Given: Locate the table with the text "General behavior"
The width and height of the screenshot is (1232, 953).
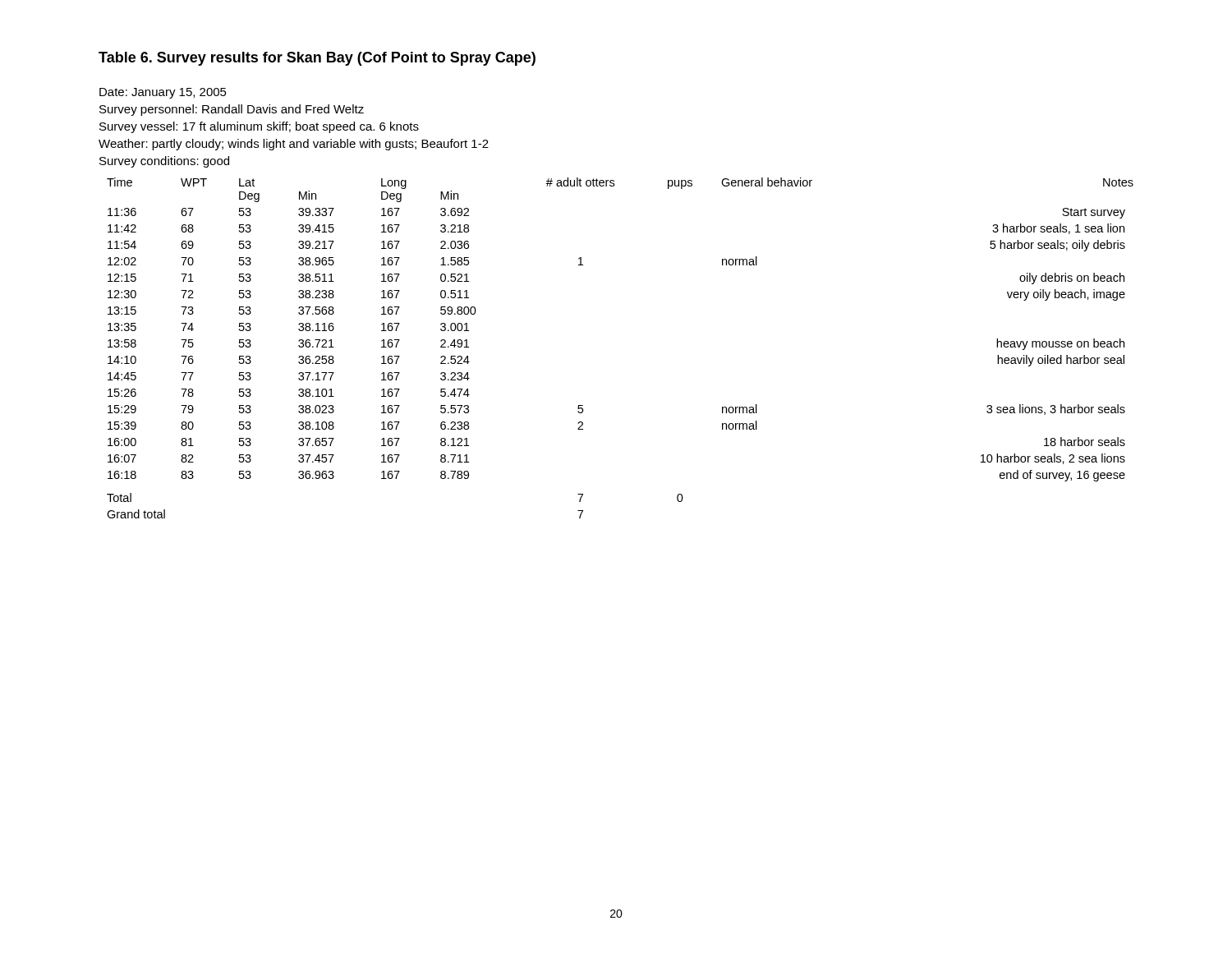Looking at the screenshot, I should 616,348.
